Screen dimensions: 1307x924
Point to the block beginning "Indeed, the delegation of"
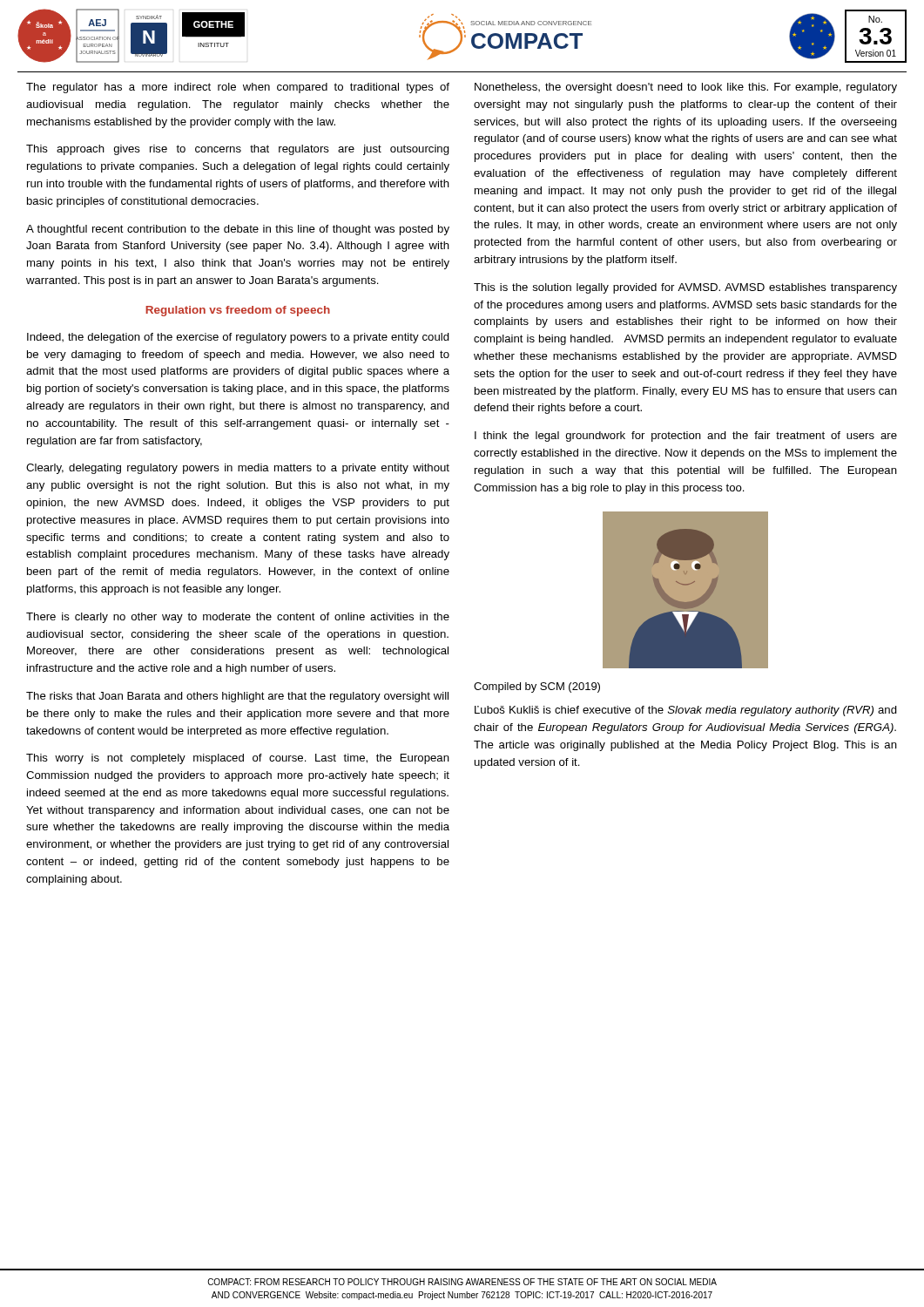238,389
